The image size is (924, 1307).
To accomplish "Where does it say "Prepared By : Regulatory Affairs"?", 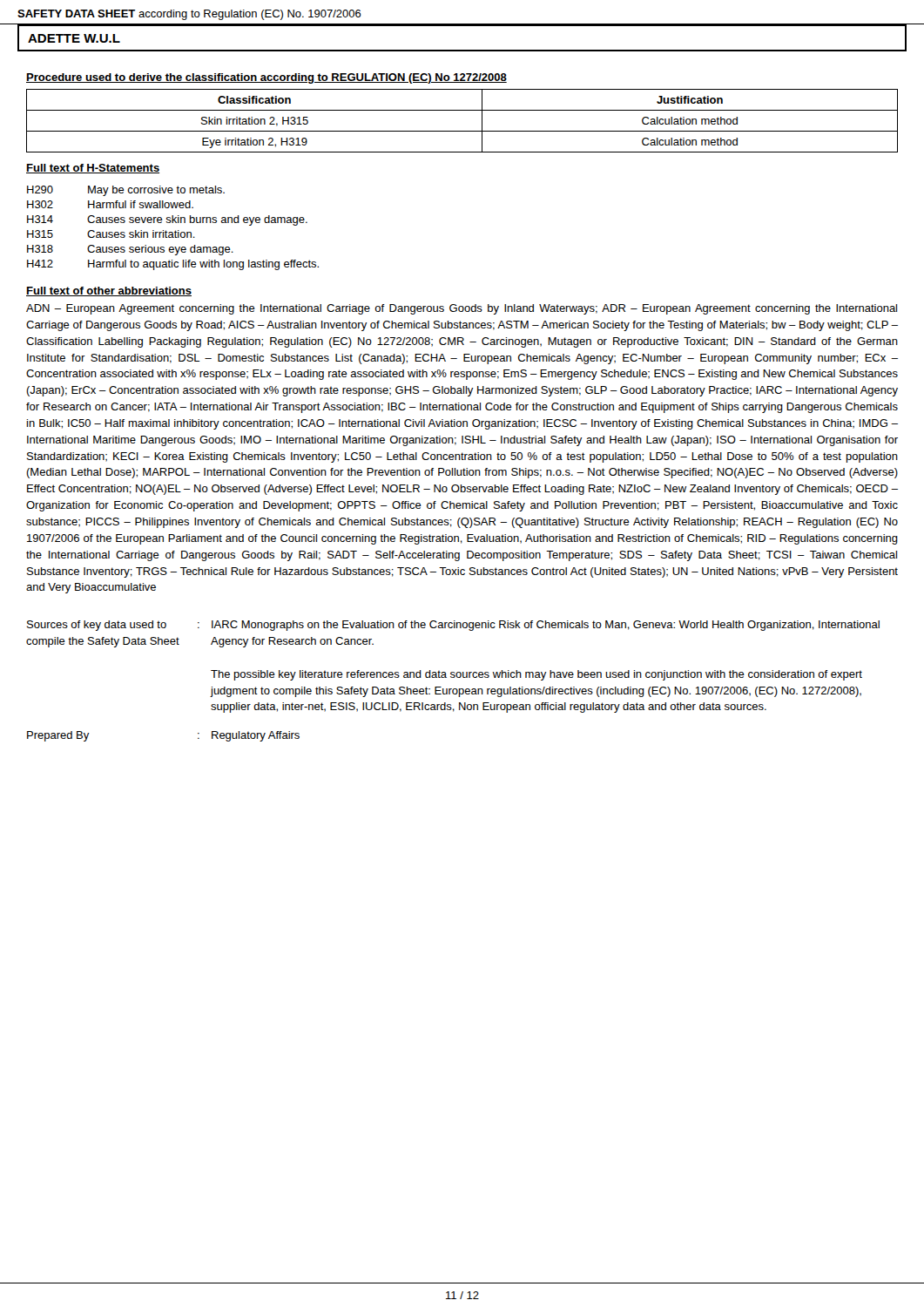I will [x=61, y=736].
